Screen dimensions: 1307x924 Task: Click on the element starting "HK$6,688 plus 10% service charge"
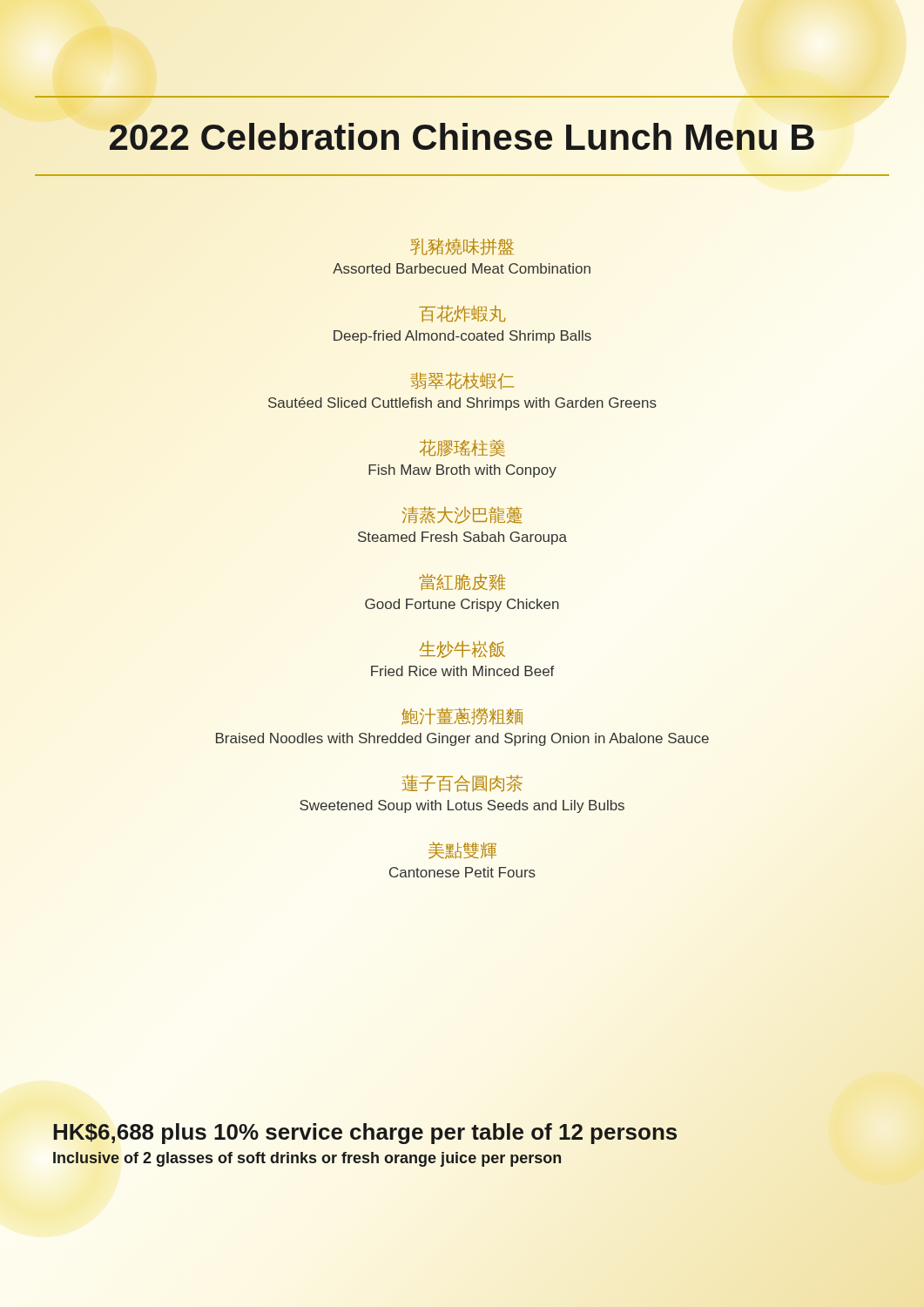coord(462,1143)
